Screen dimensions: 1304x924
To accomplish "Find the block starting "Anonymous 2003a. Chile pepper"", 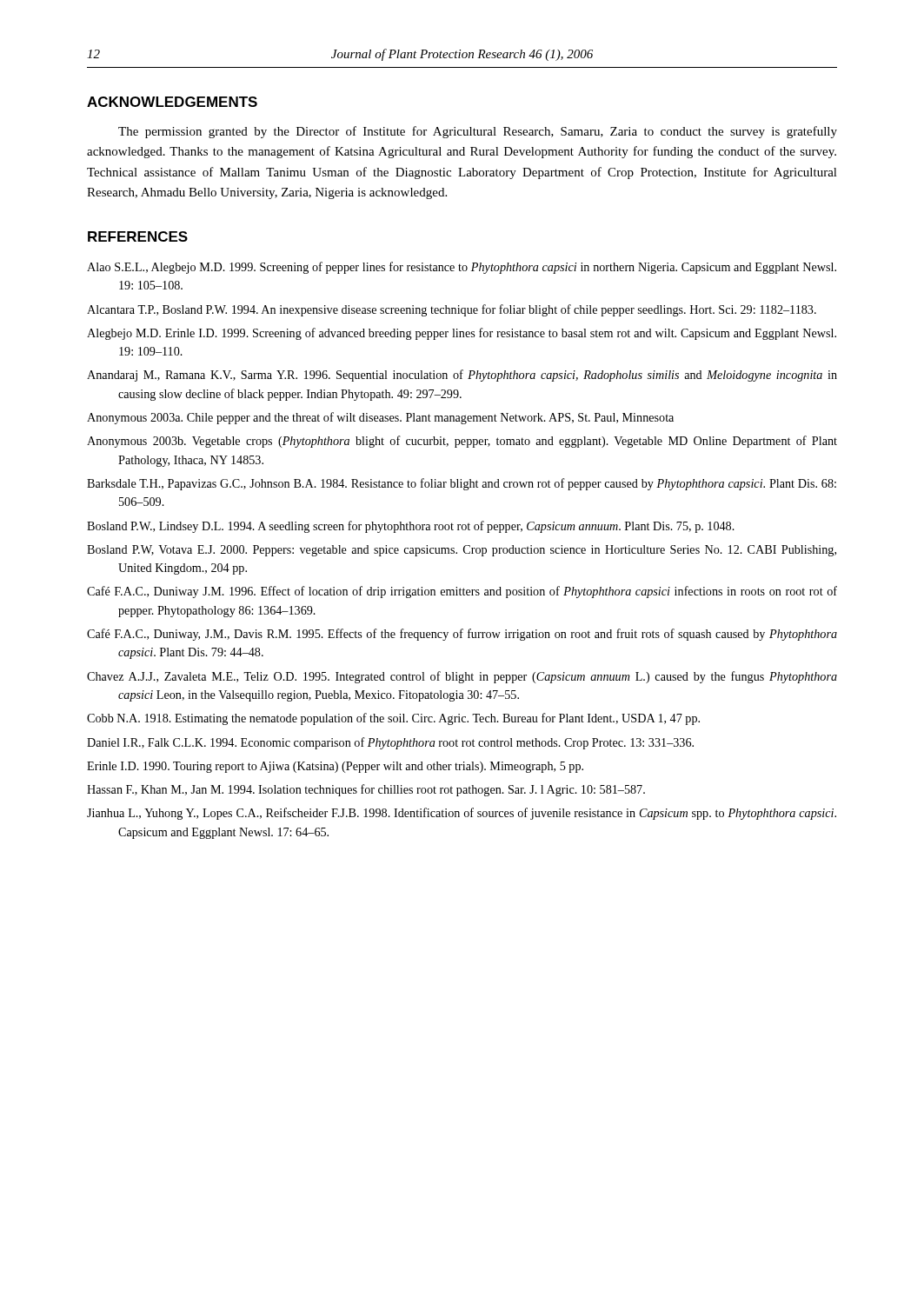I will 380,417.
